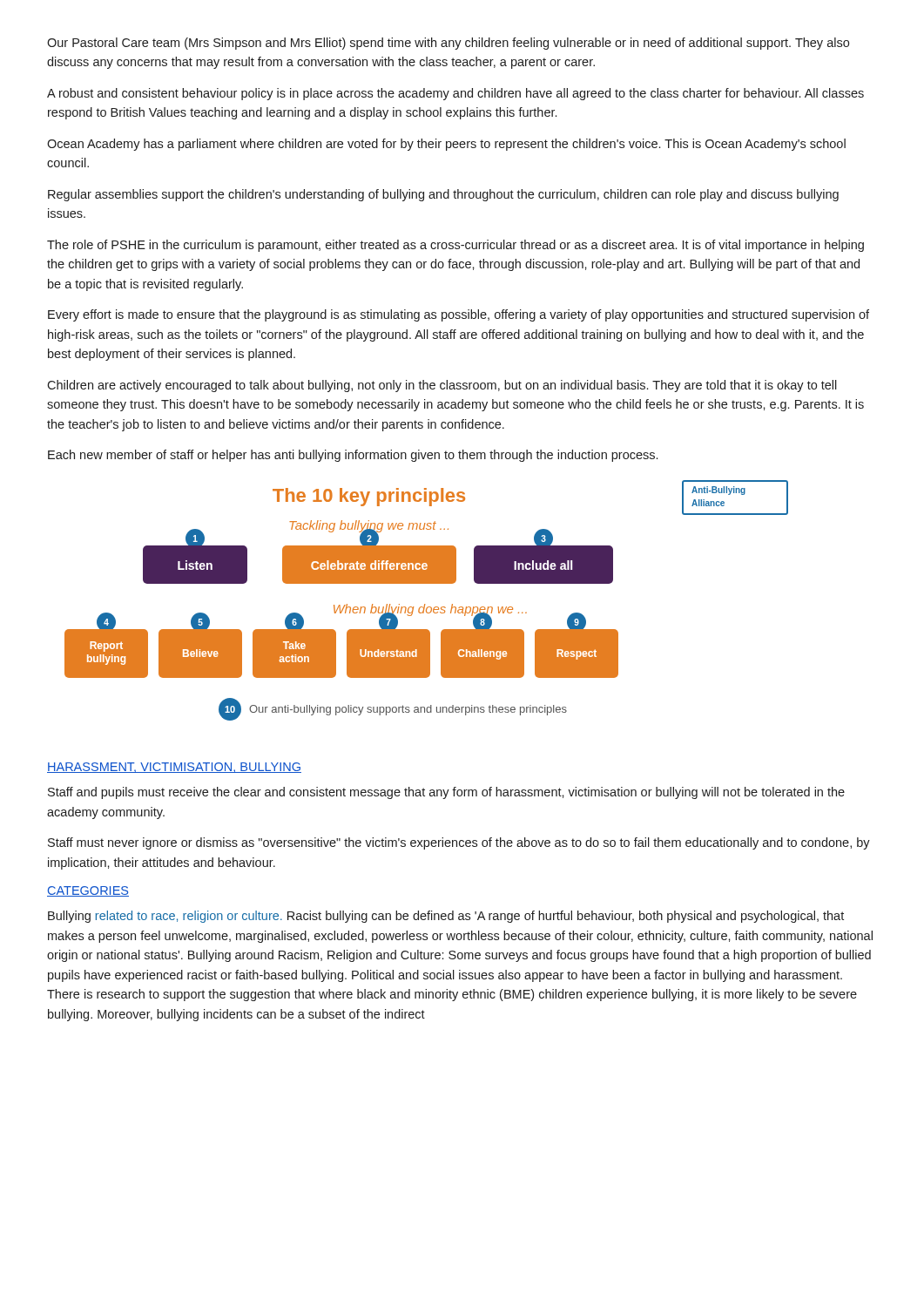Navigate to the text starting "Regular assemblies support the children's understanding of"
This screenshot has height=1307, width=924.
pyautogui.click(x=443, y=204)
